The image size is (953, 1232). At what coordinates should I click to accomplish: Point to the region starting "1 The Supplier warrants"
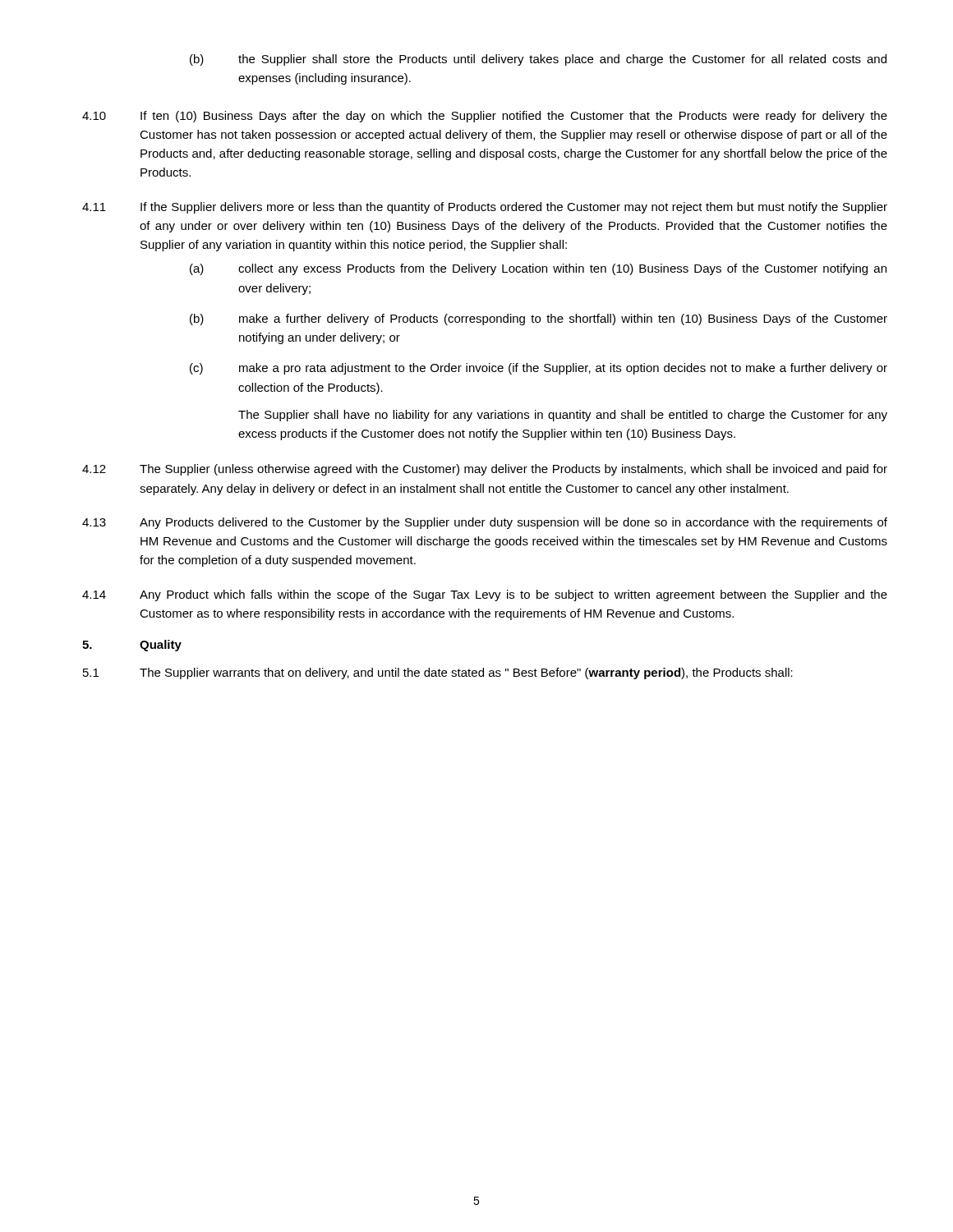tap(485, 672)
